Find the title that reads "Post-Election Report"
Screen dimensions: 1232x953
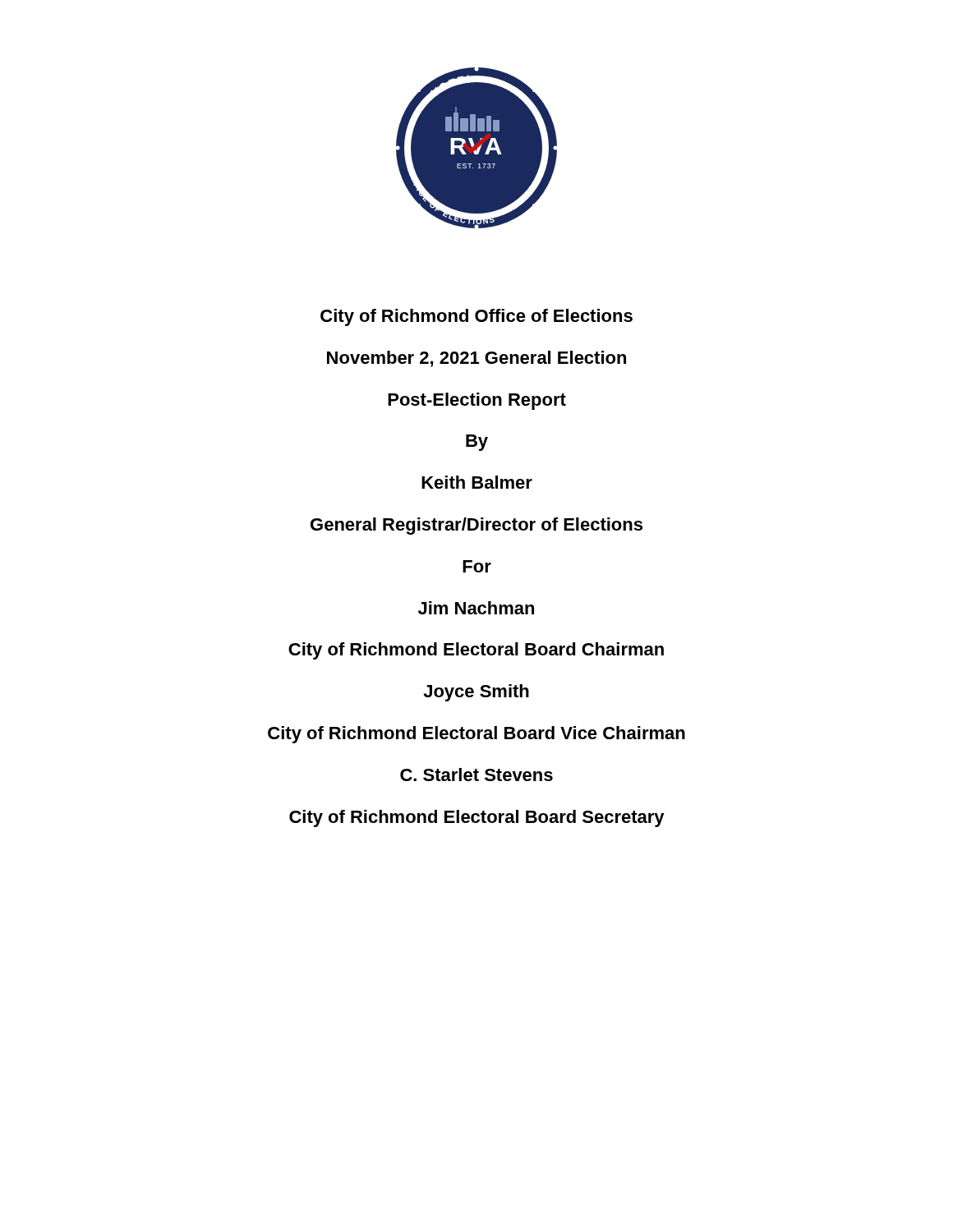[476, 399]
